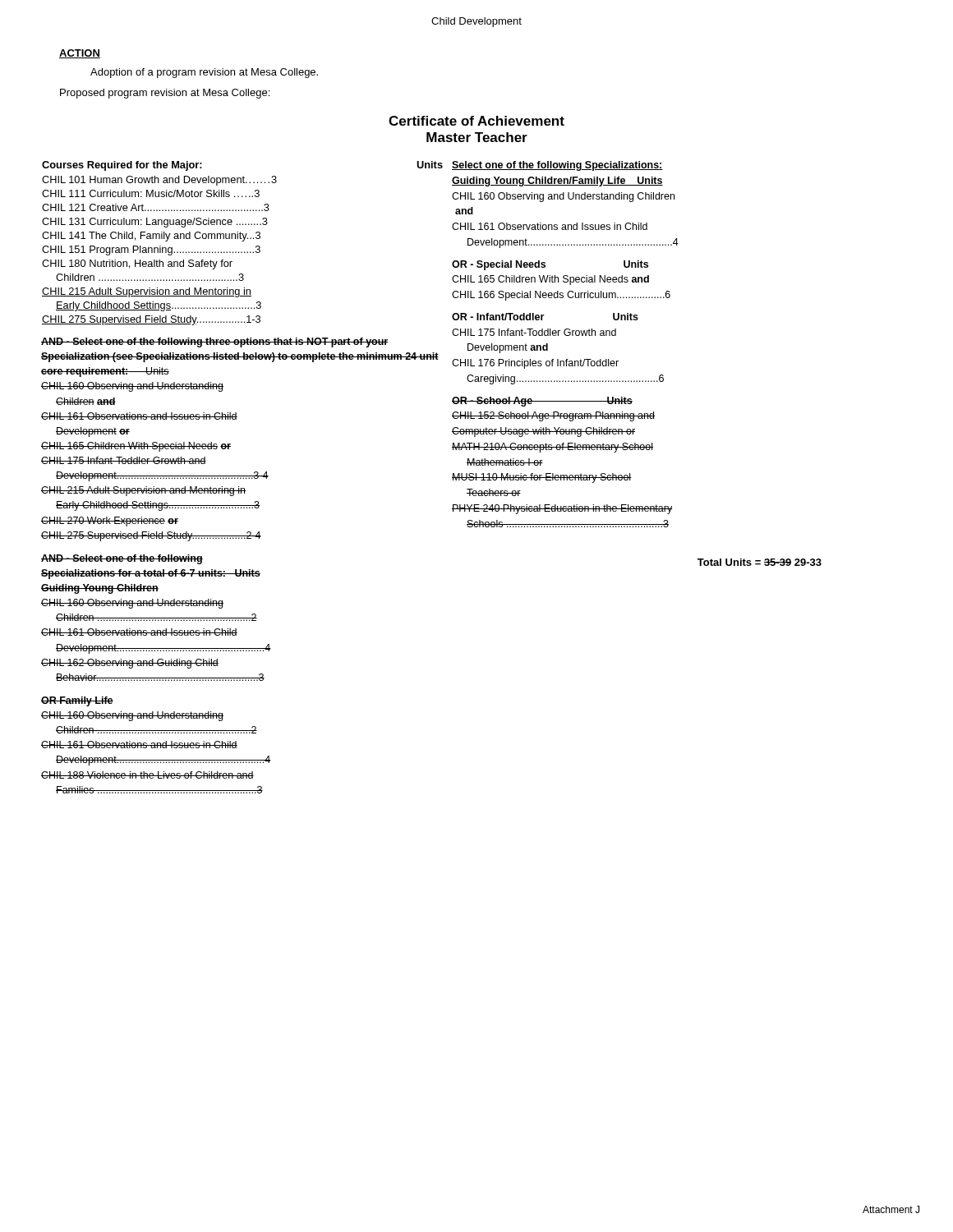Click on the region starting "OR - Special Needs Units"
953x1232 pixels.
[561, 279]
